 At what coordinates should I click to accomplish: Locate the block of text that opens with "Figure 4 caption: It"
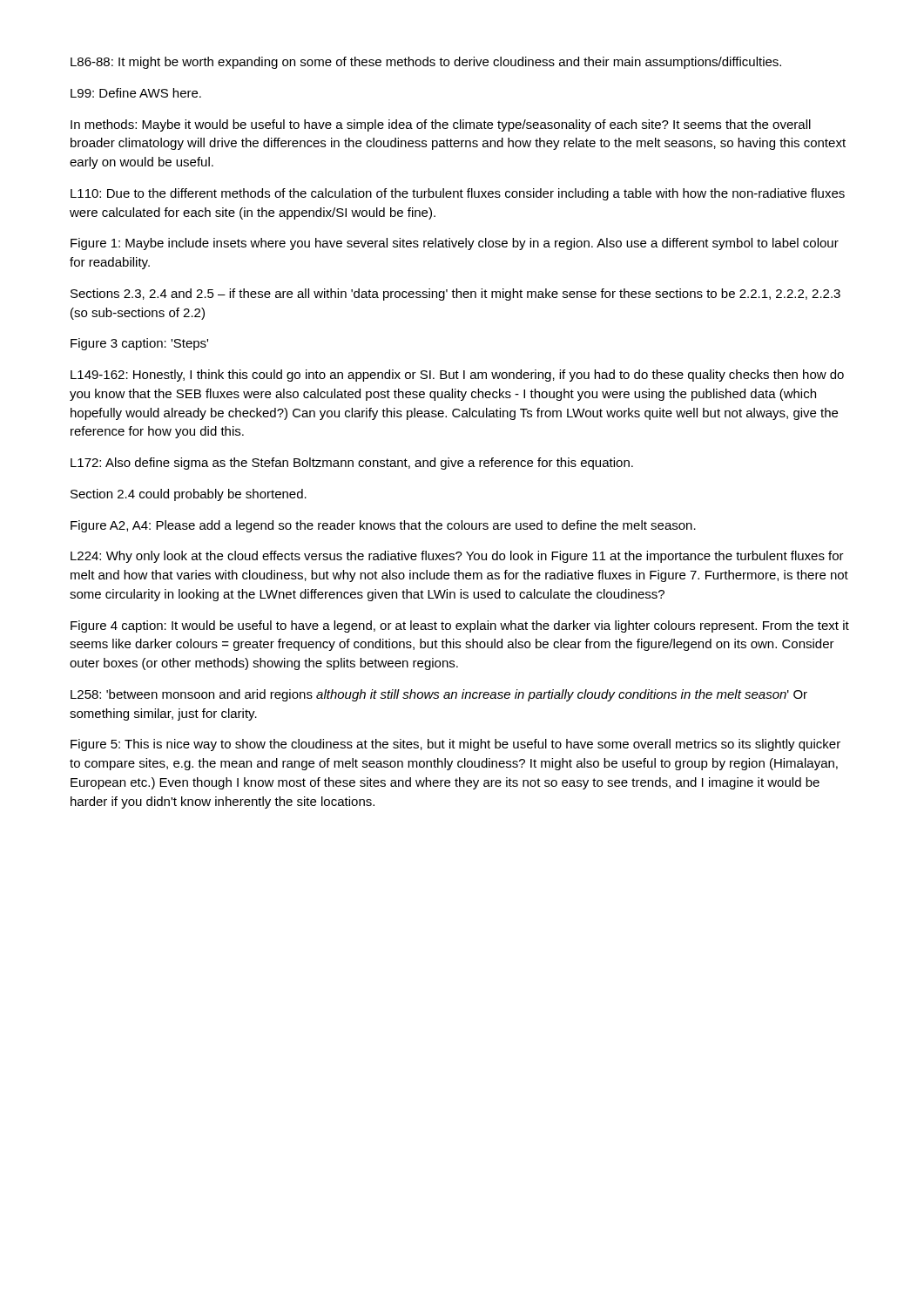pos(459,644)
